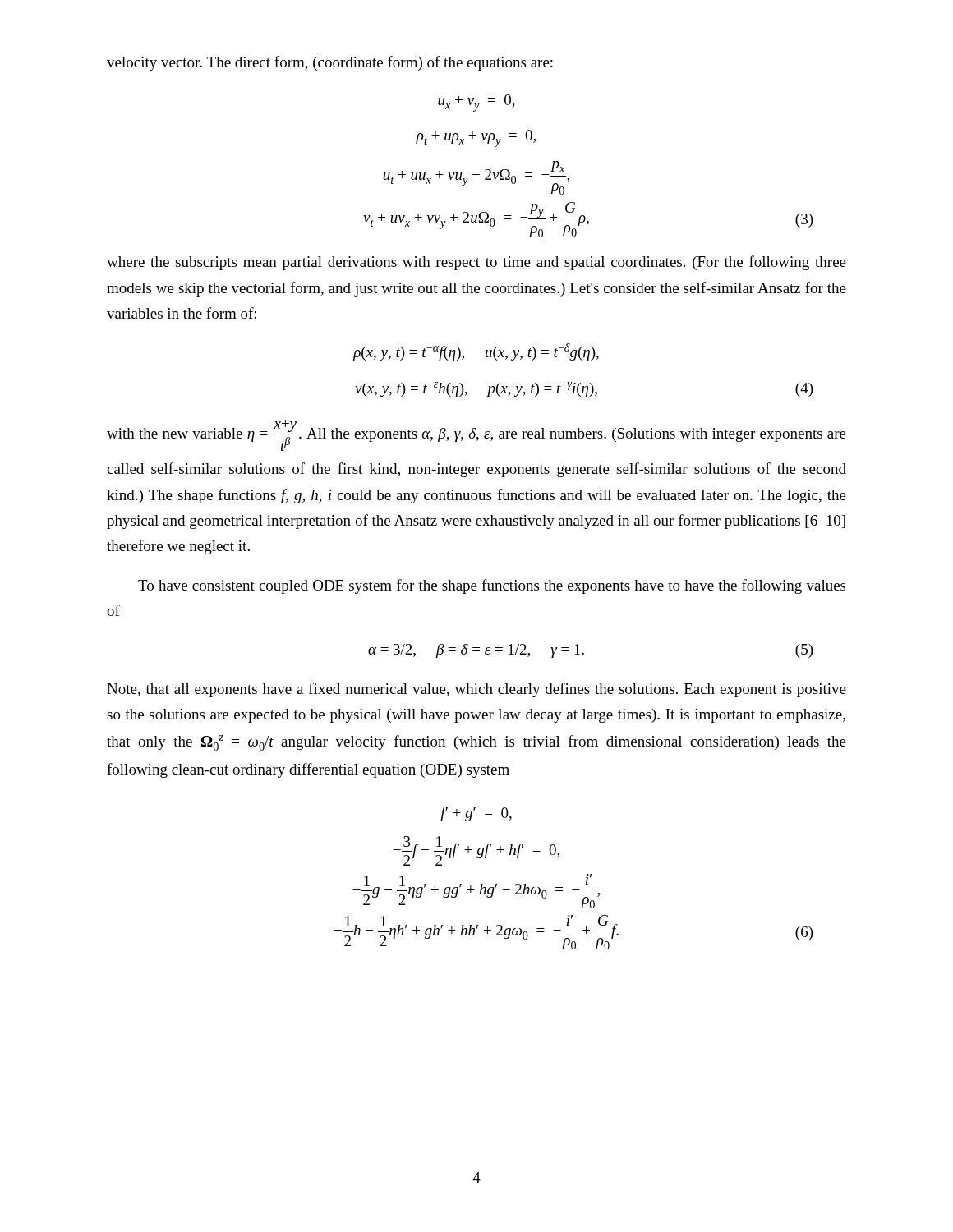The height and width of the screenshot is (1232, 953).
Task: Find the block on this page that starts "velocity vector. The direct form, (coordinate"
Action: tap(330, 62)
